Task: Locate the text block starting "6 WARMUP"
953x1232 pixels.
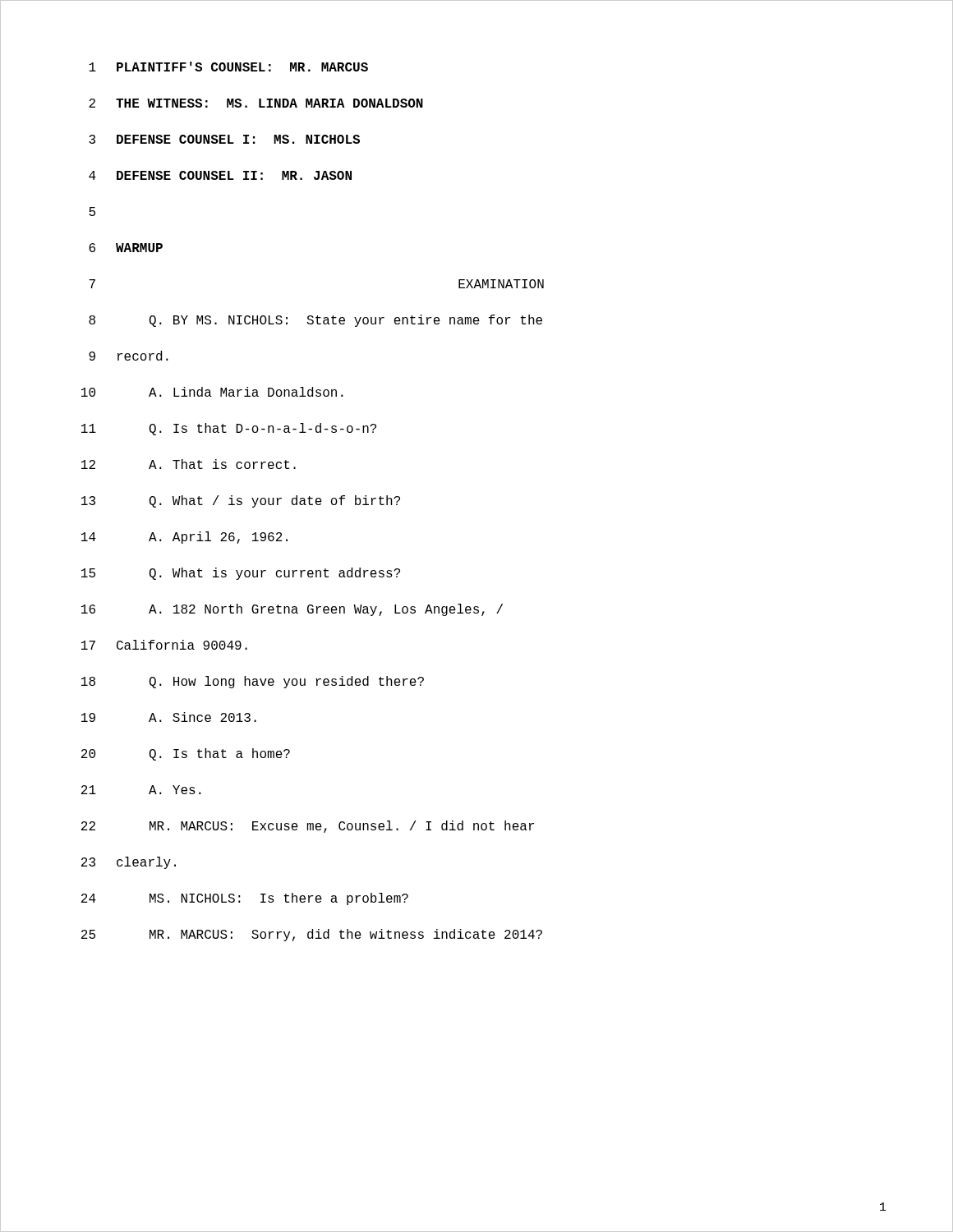Action: (126, 248)
